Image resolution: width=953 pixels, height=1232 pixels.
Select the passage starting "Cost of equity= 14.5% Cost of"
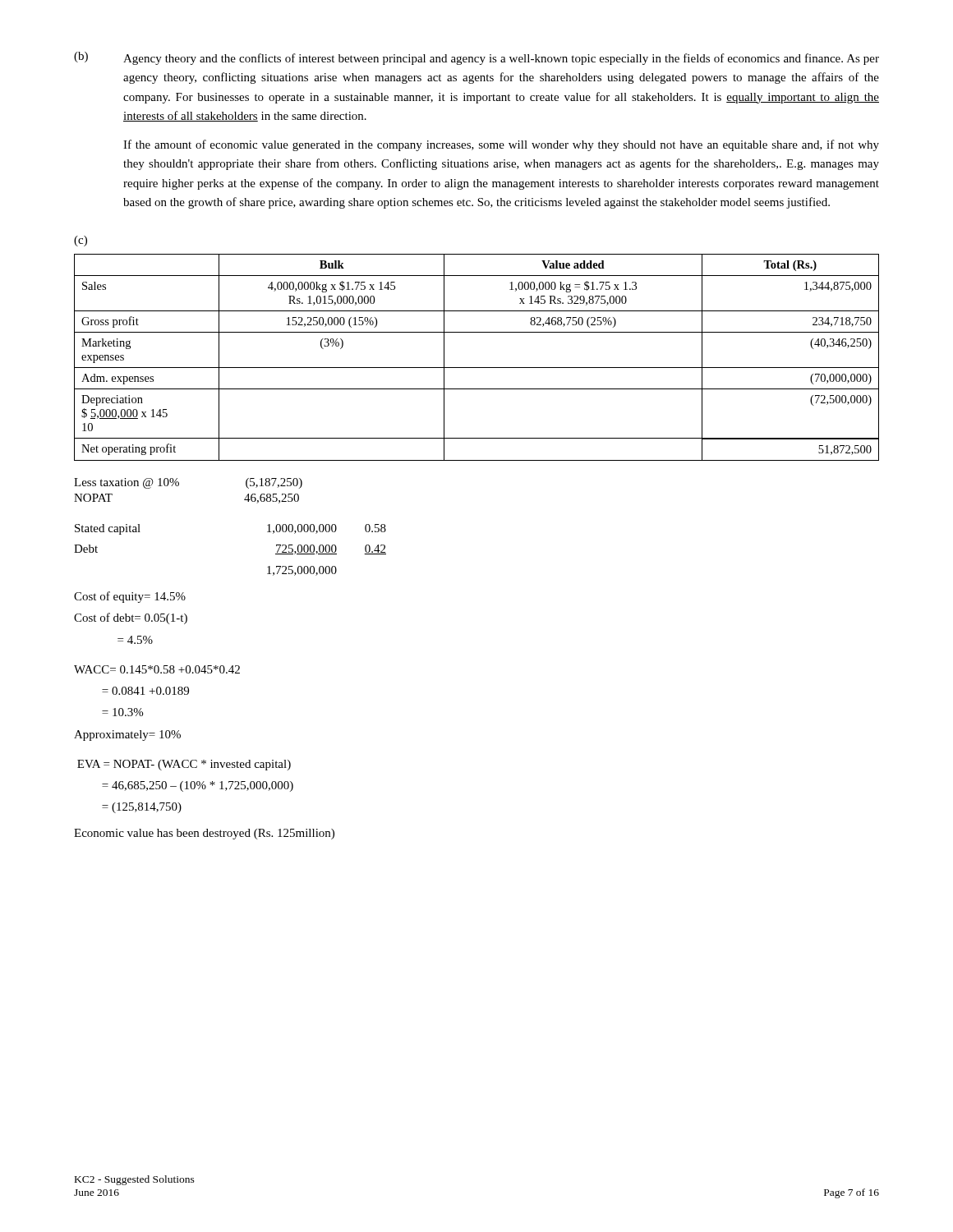(x=130, y=597)
